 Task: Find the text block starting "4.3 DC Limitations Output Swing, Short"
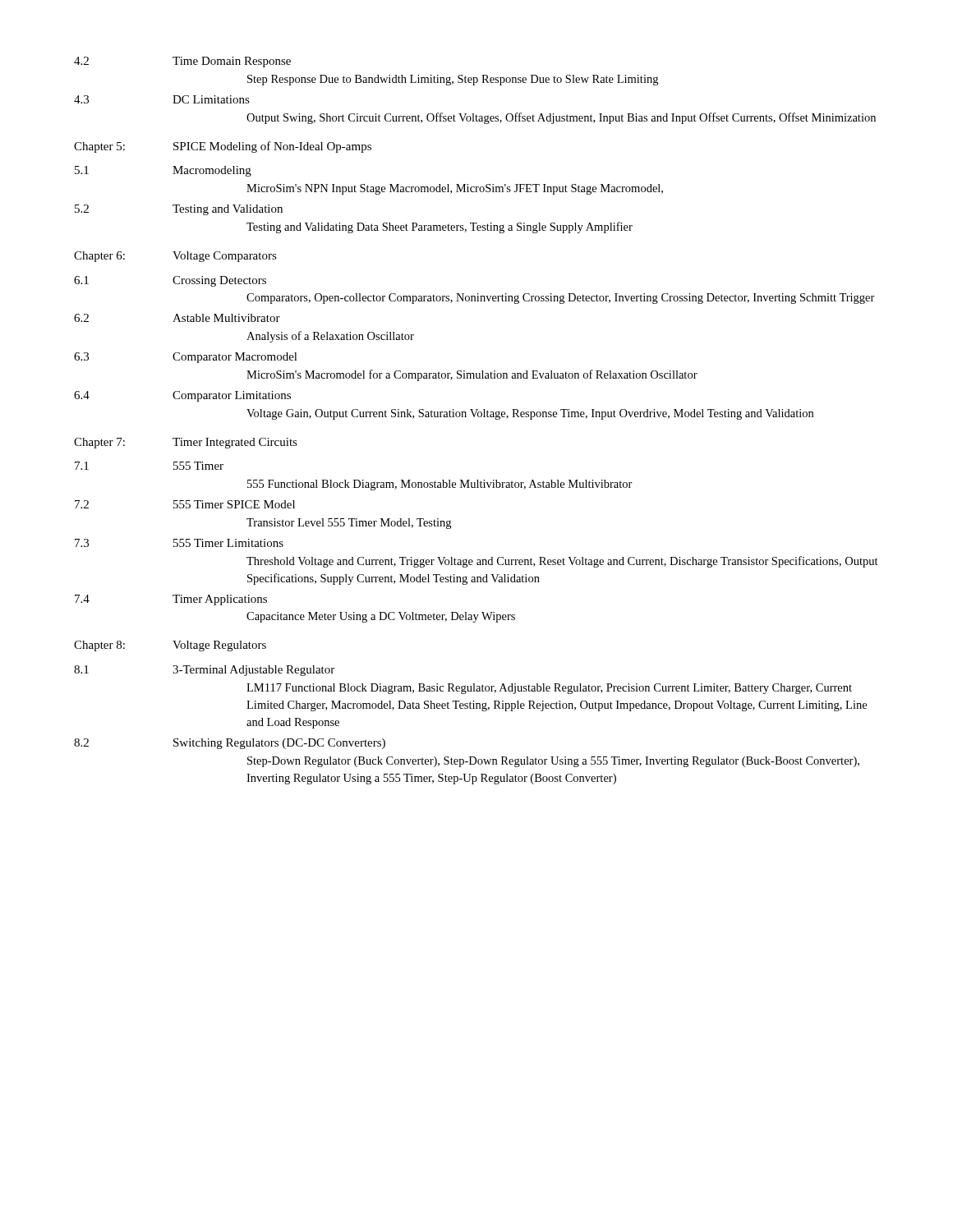476,109
